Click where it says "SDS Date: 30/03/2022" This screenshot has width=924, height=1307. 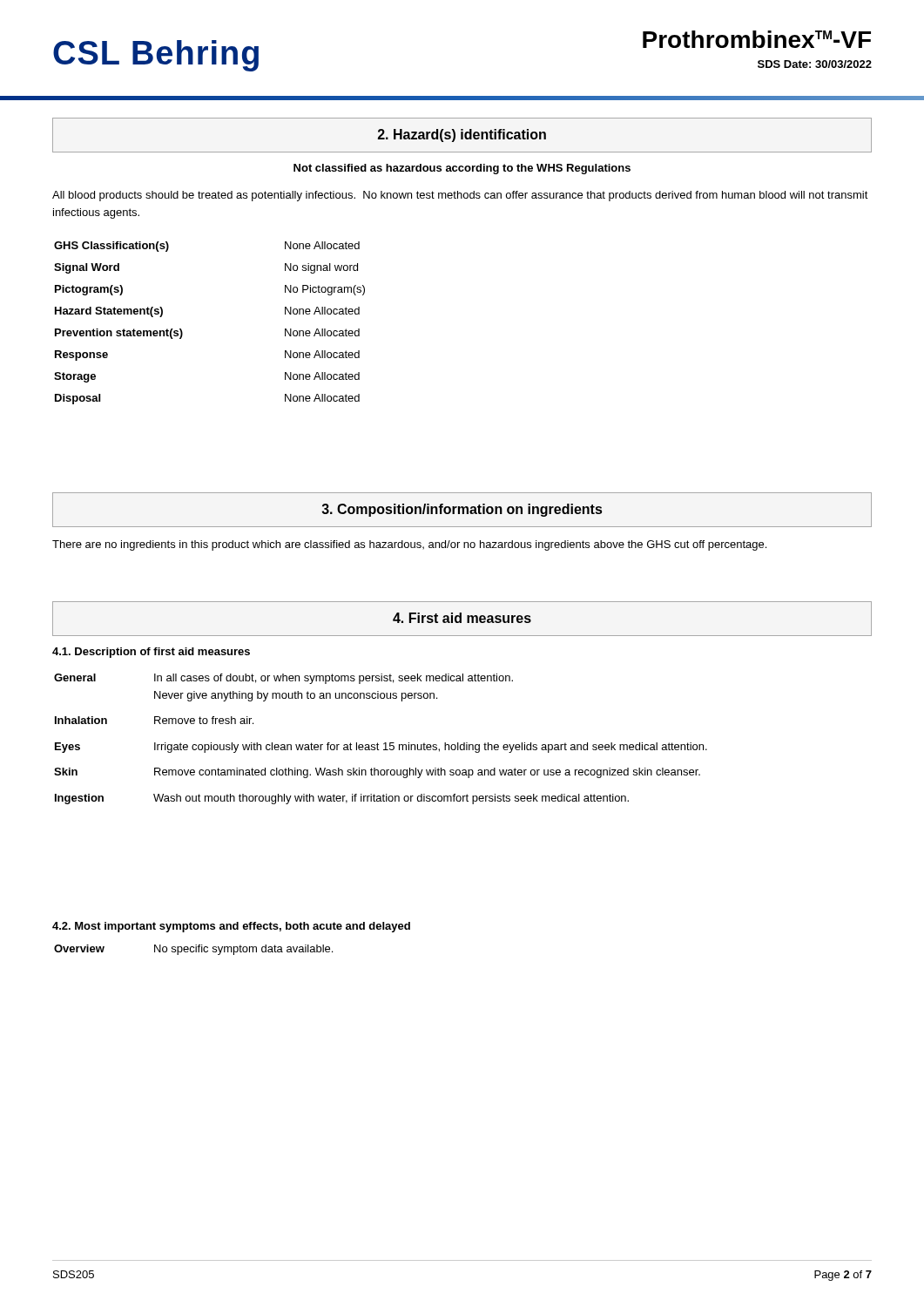click(814, 64)
